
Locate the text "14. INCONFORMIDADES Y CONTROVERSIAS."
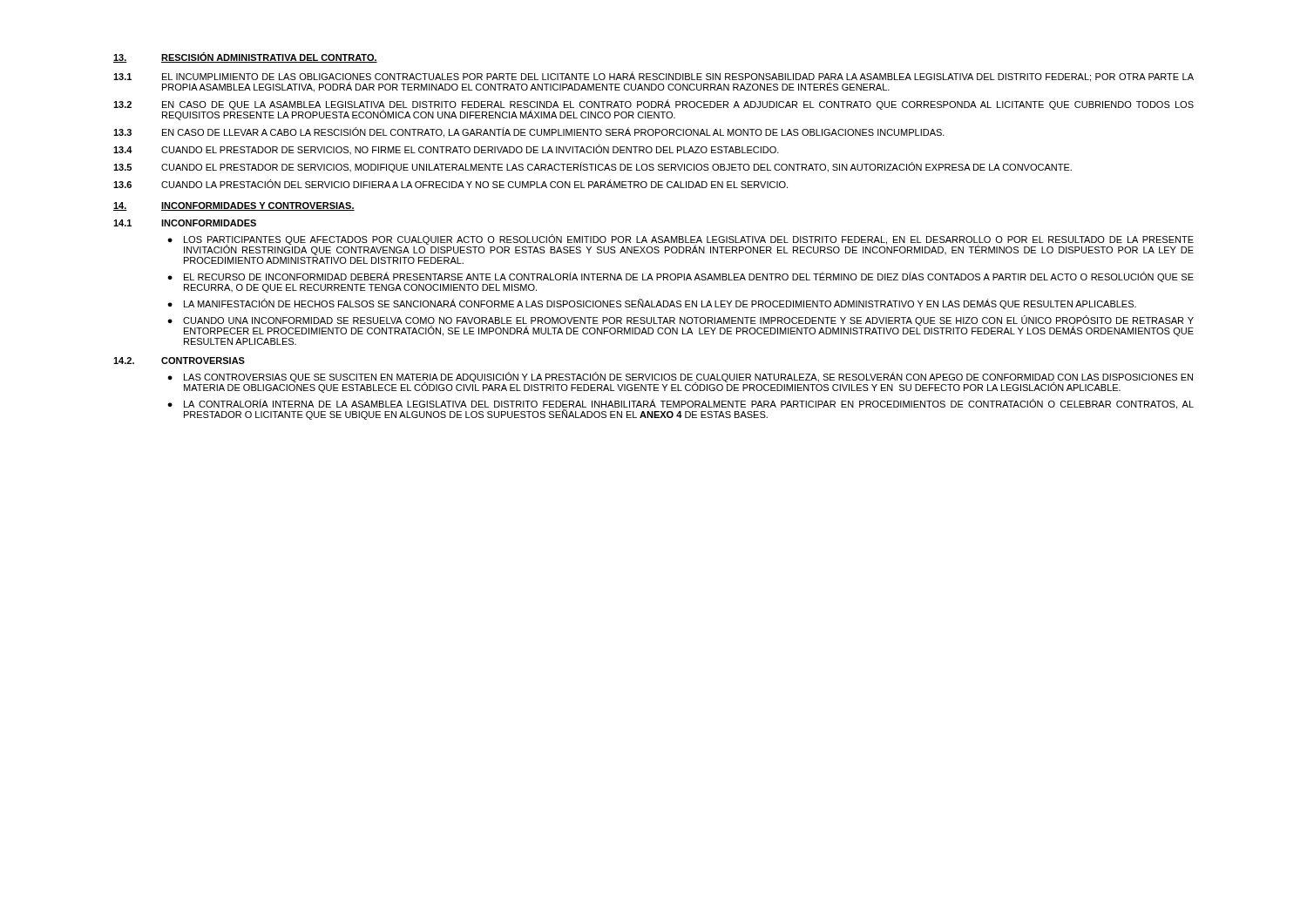[x=234, y=206]
